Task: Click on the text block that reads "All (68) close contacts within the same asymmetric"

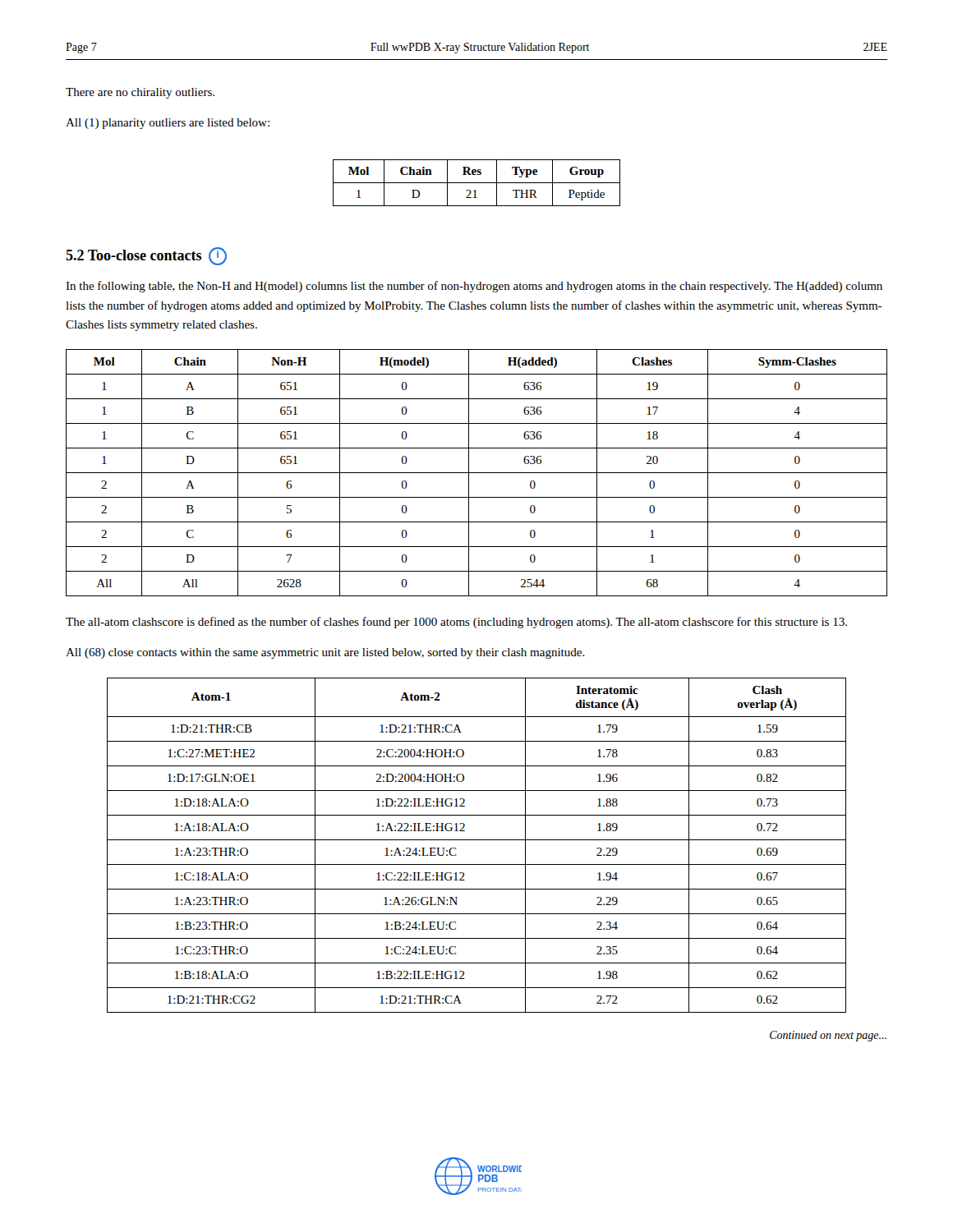Action: click(325, 652)
